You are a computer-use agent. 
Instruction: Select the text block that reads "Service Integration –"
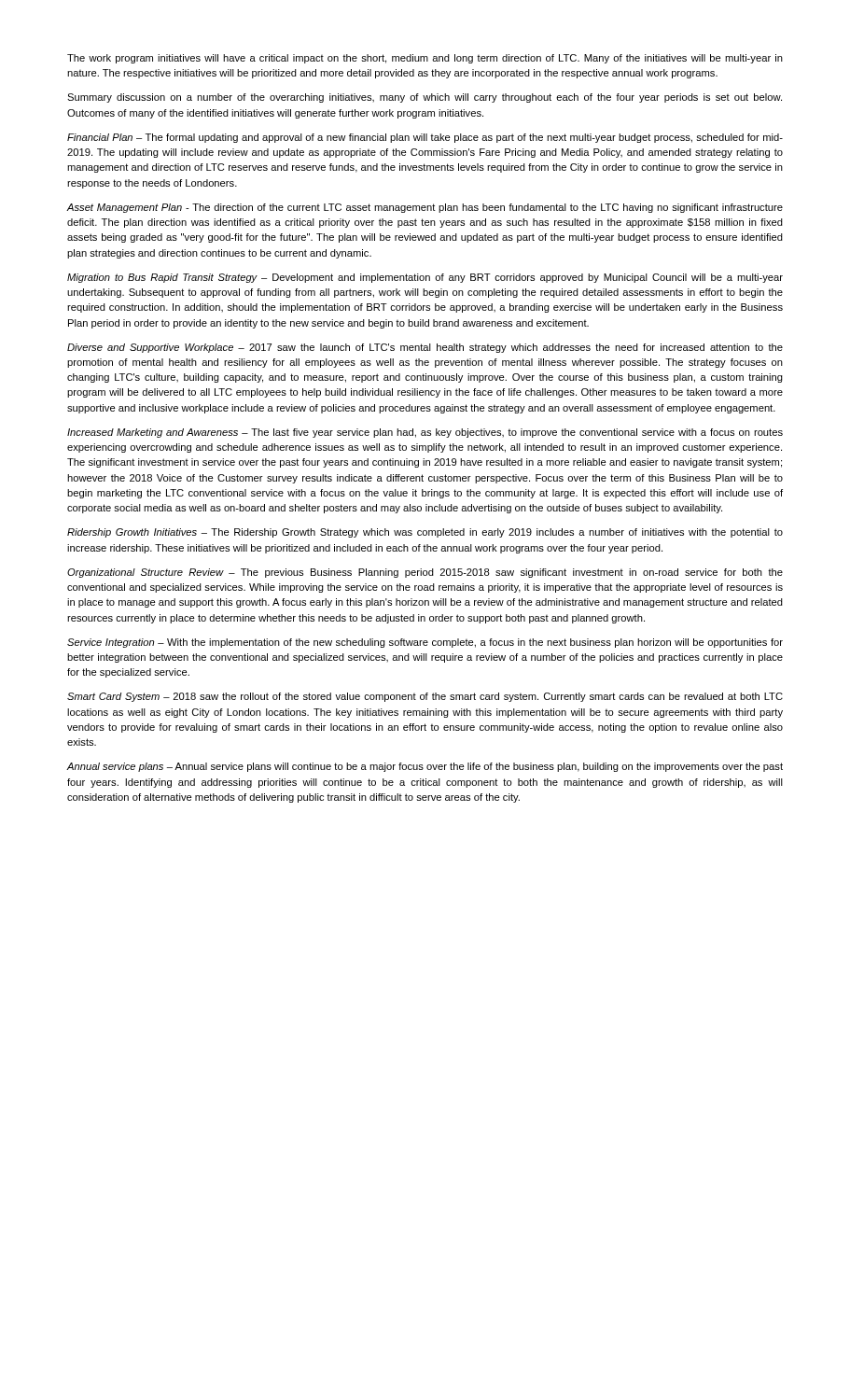coord(425,657)
